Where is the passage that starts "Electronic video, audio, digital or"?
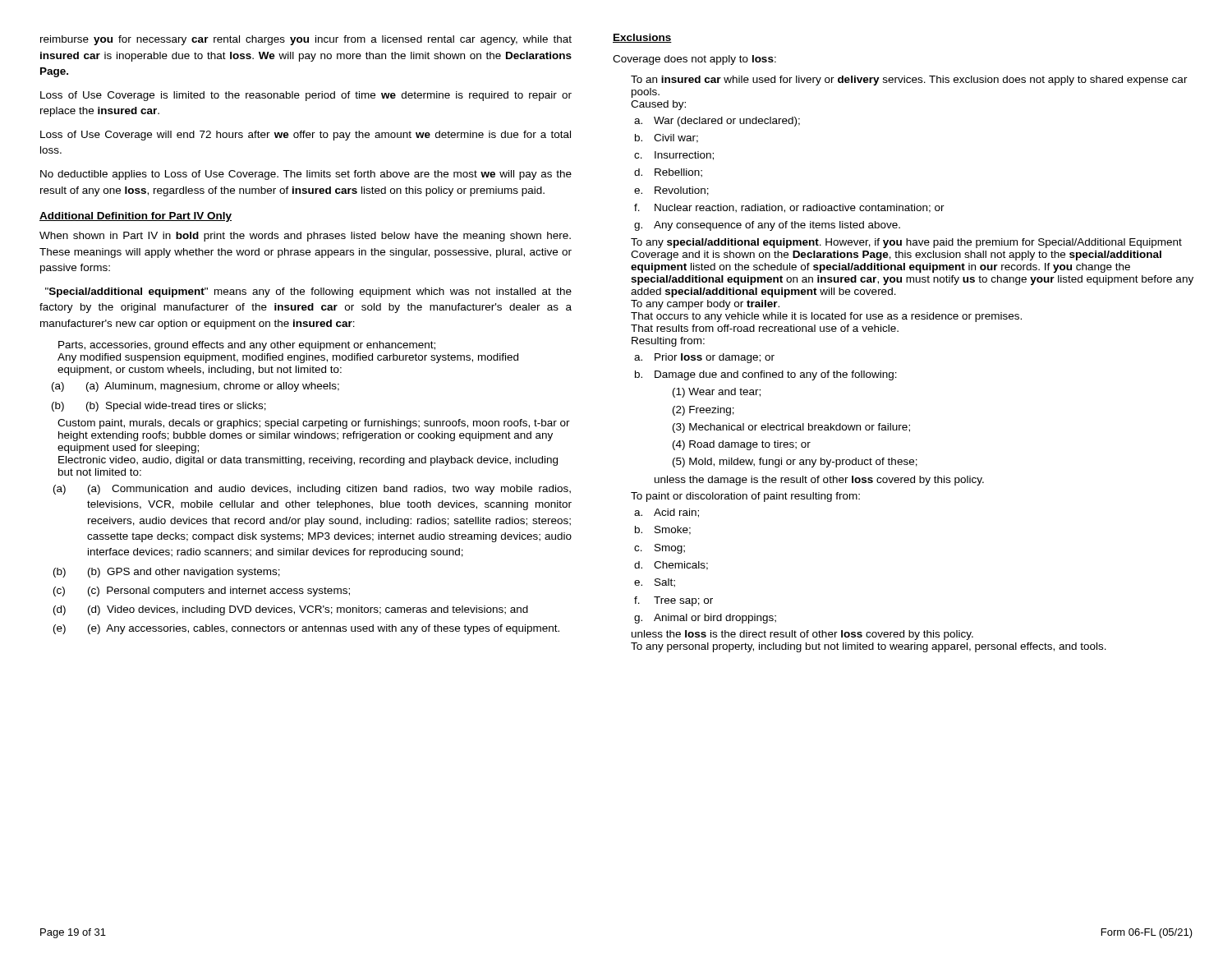The image size is (1232, 953). (315, 545)
